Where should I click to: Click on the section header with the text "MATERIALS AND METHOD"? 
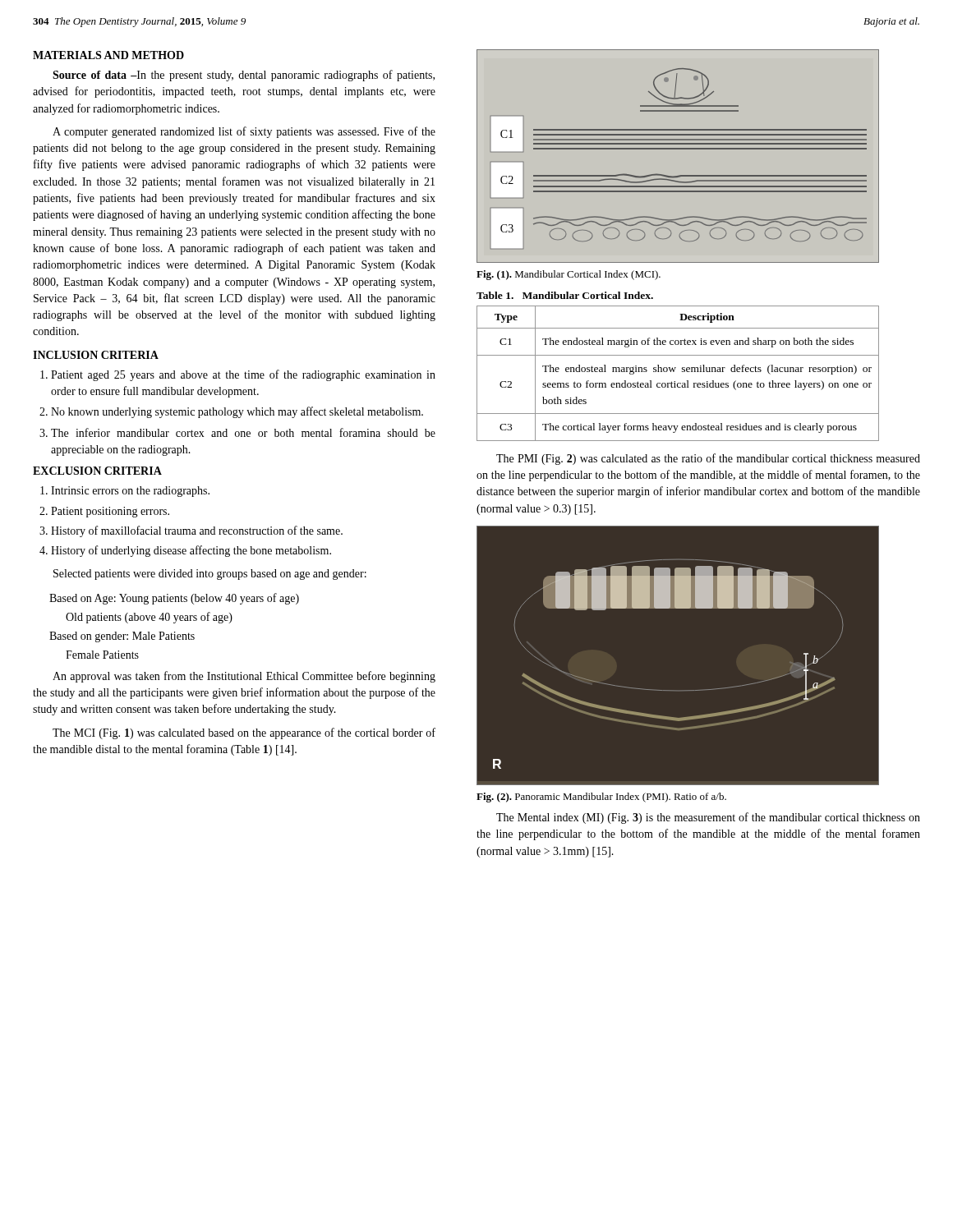[108, 55]
